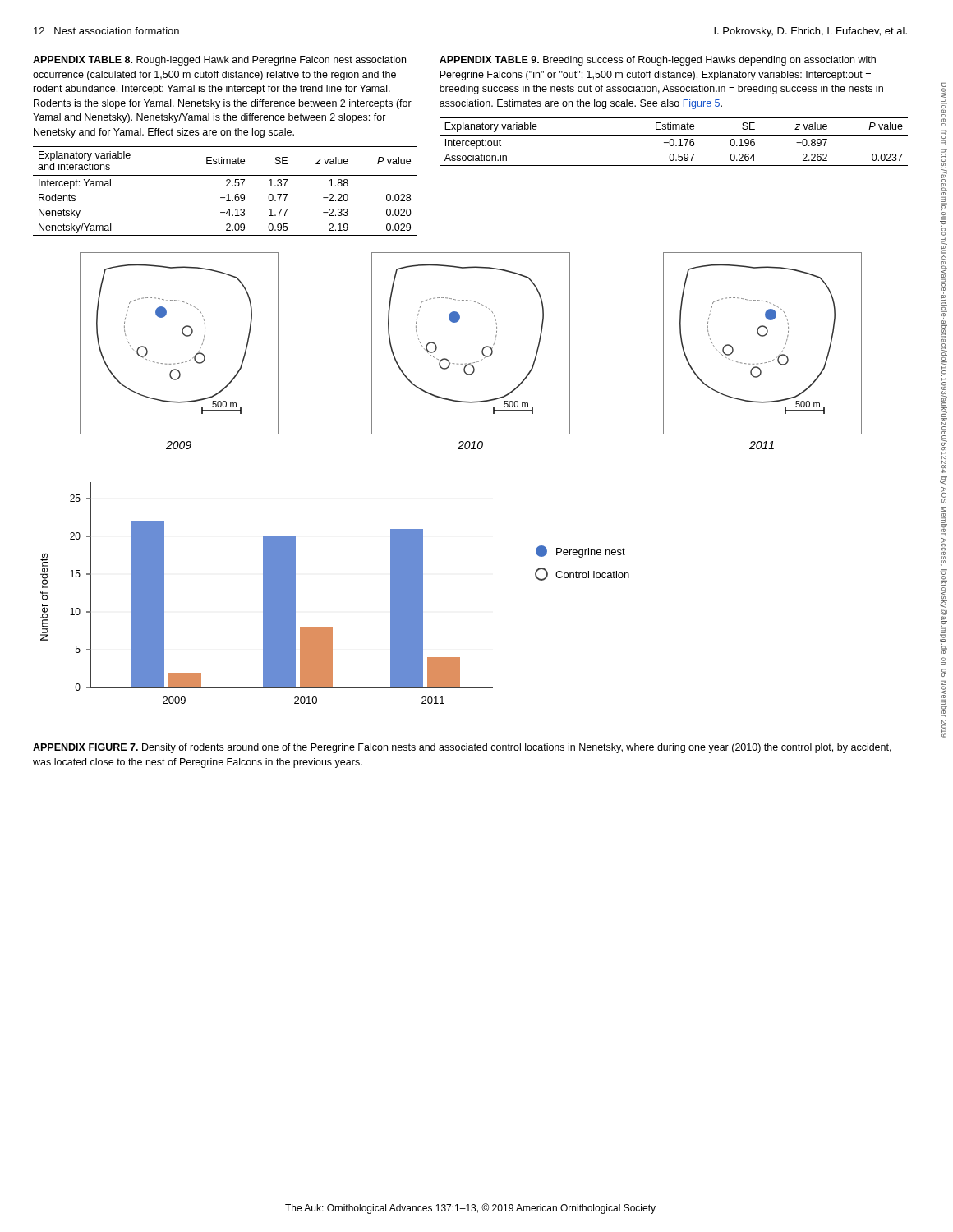
Task: Find the region starting "APPENDIX TABLE 9."
Action: tap(661, 81)
